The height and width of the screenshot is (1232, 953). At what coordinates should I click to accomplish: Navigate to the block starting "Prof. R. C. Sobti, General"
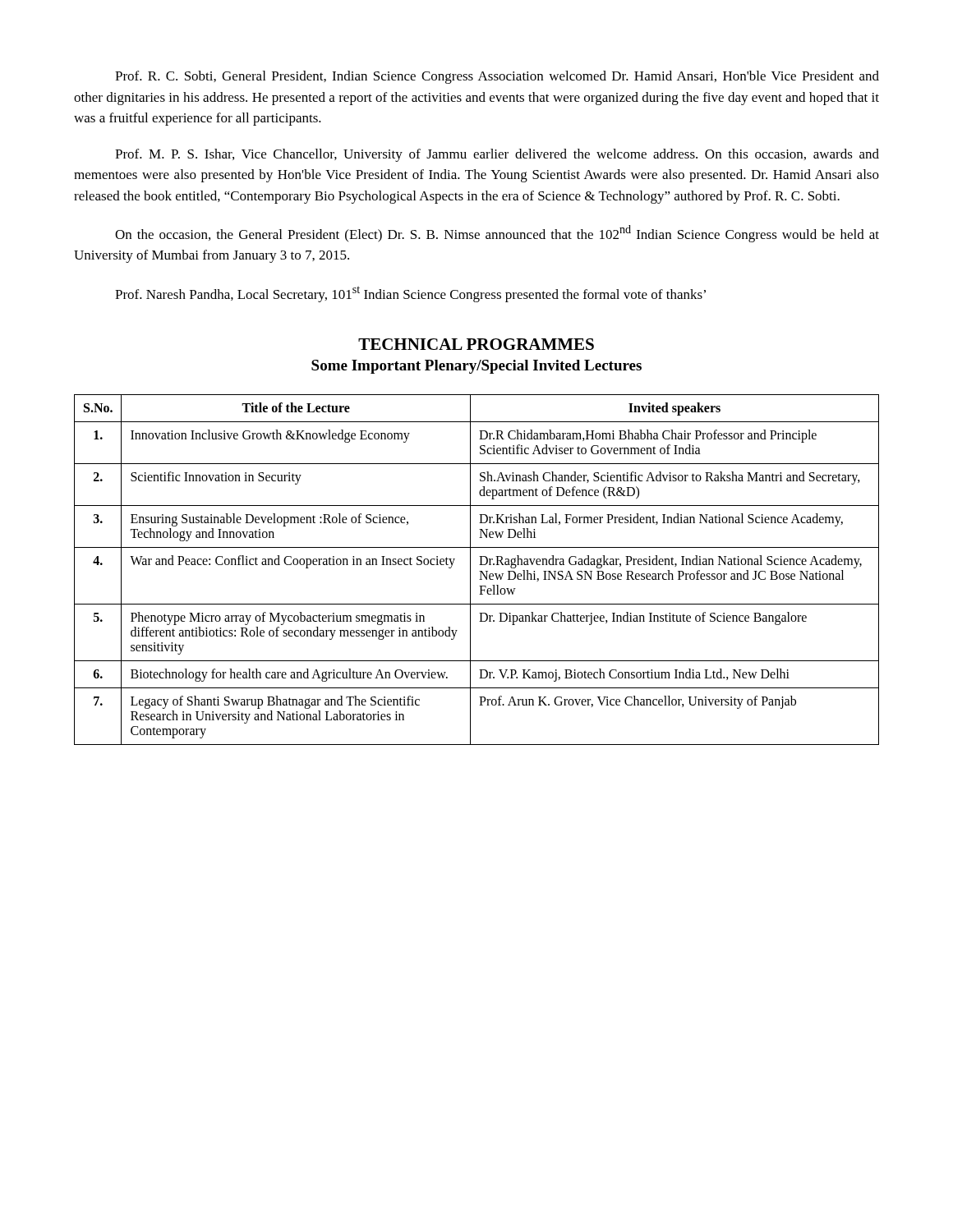[x=476, y=97]
